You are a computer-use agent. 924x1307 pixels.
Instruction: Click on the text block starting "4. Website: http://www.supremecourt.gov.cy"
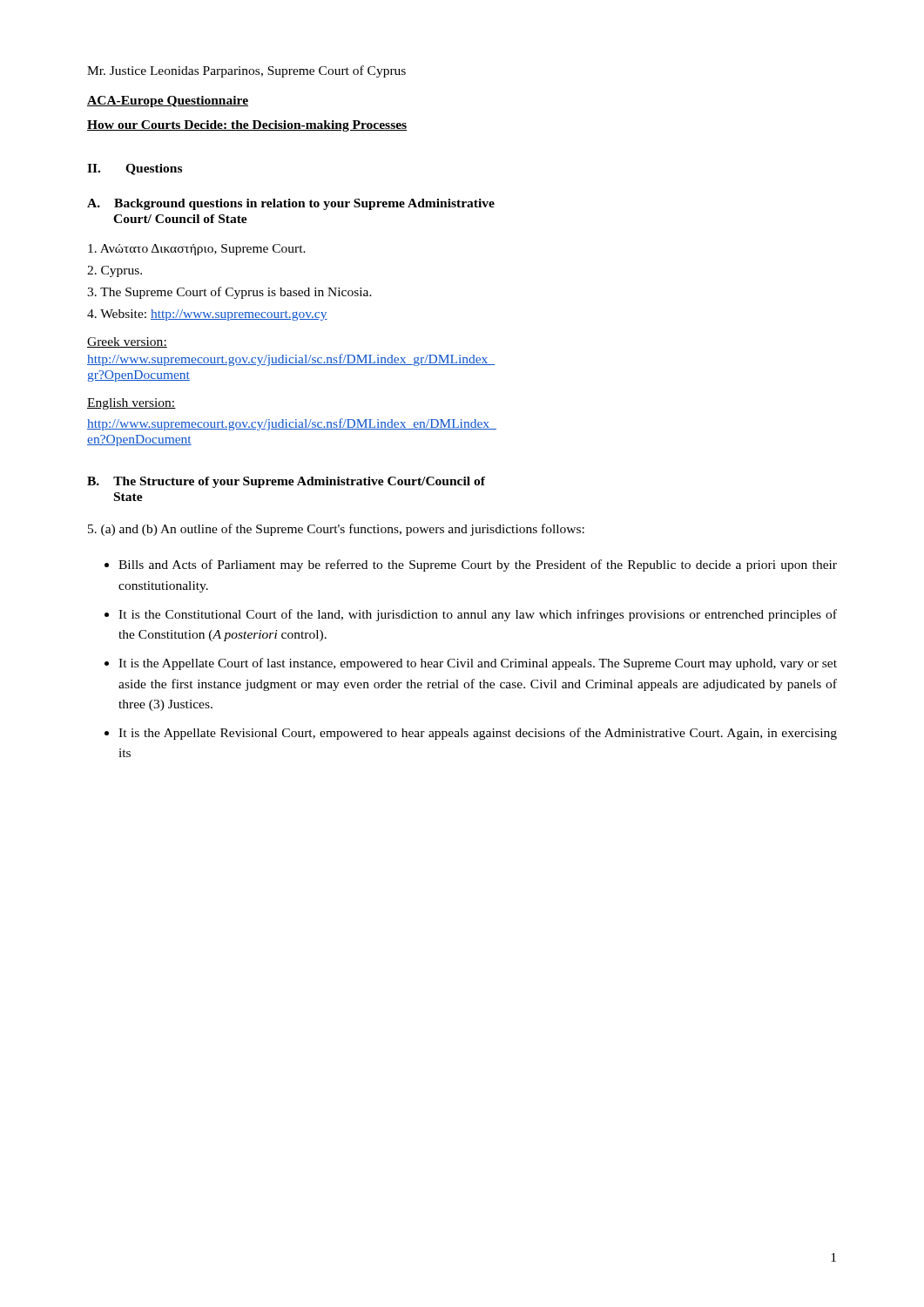[207, 313]
